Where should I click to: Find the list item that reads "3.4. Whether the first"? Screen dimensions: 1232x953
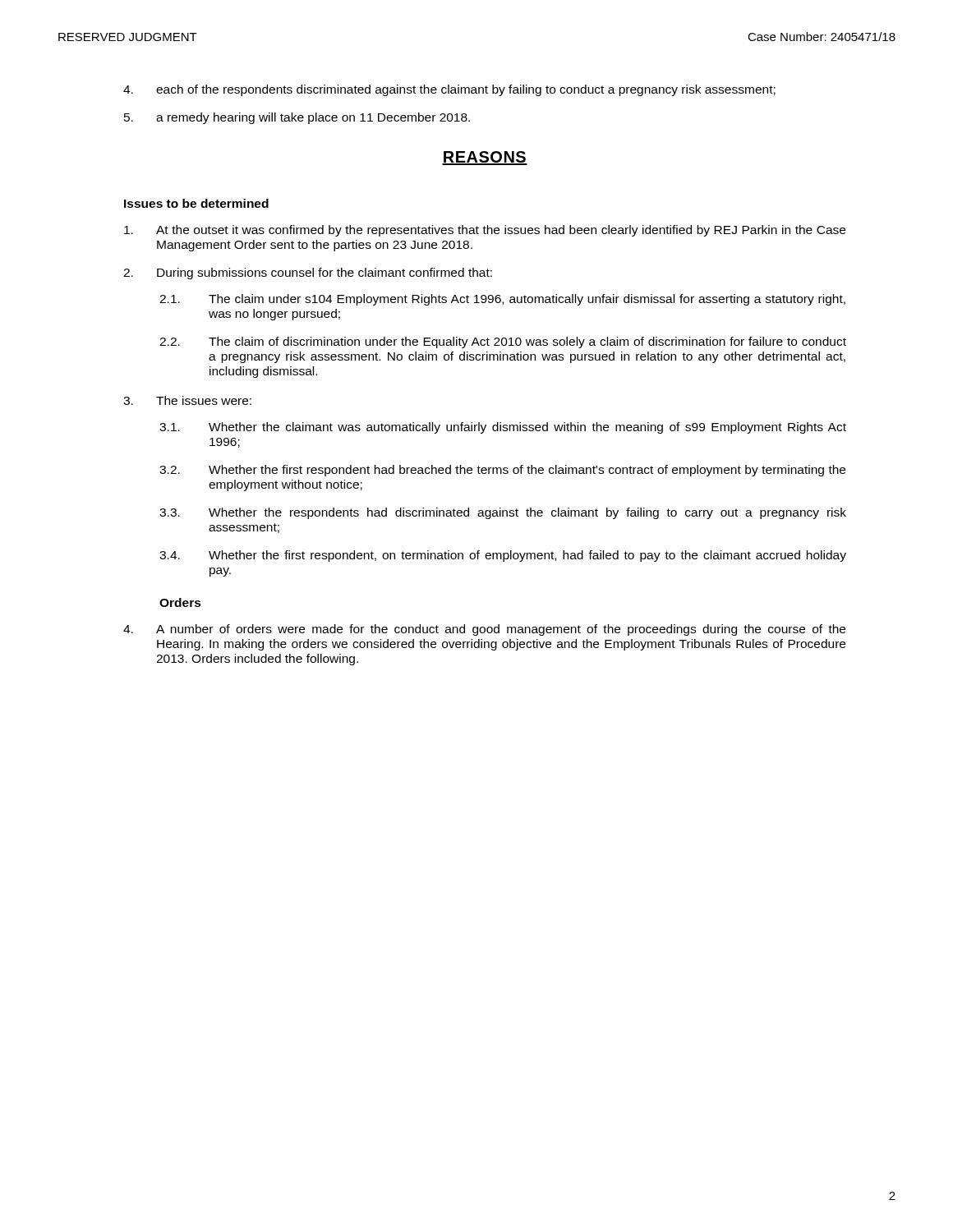pos(503,563)
